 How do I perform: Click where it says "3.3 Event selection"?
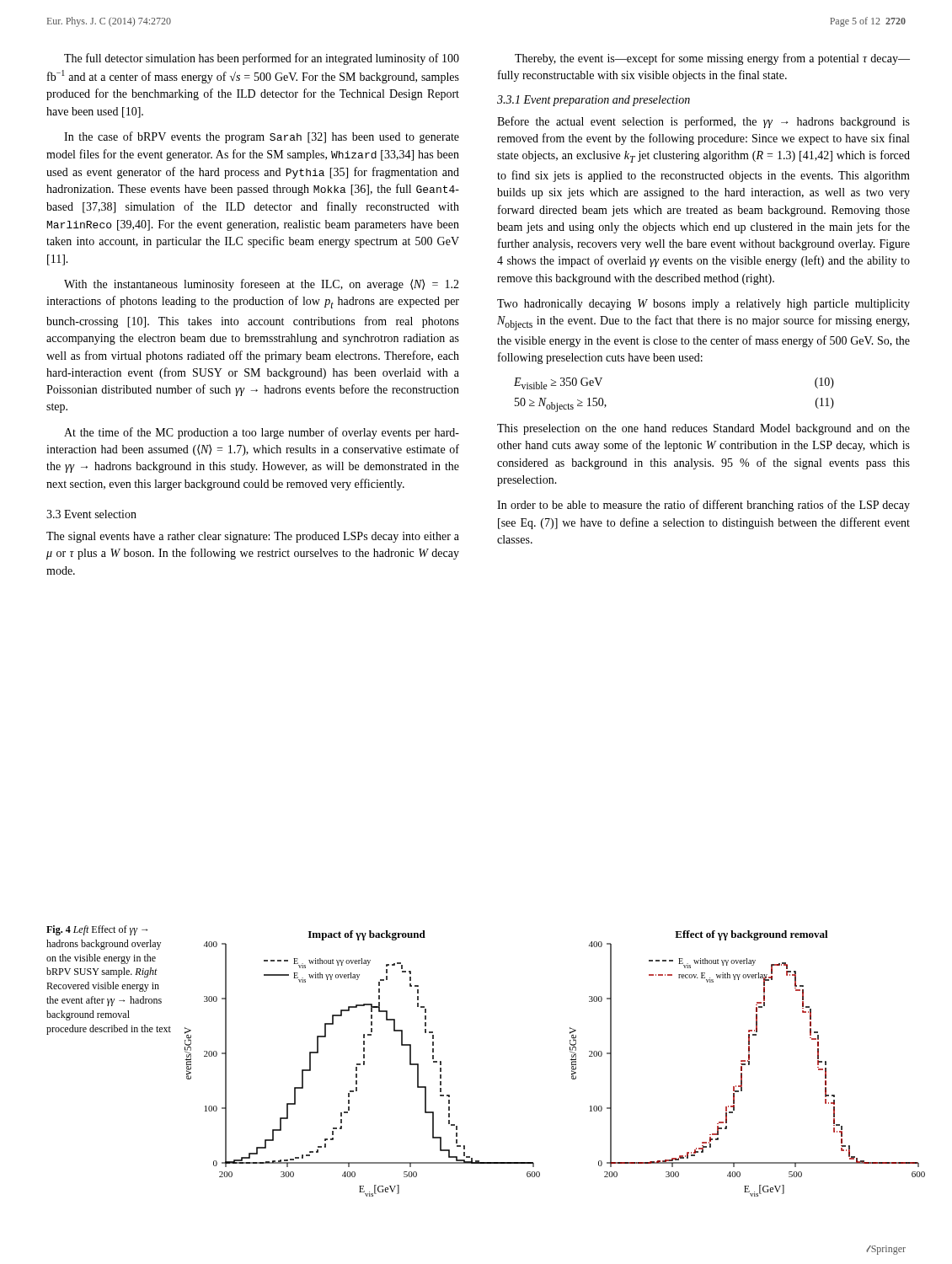click(x=91, y=514)
